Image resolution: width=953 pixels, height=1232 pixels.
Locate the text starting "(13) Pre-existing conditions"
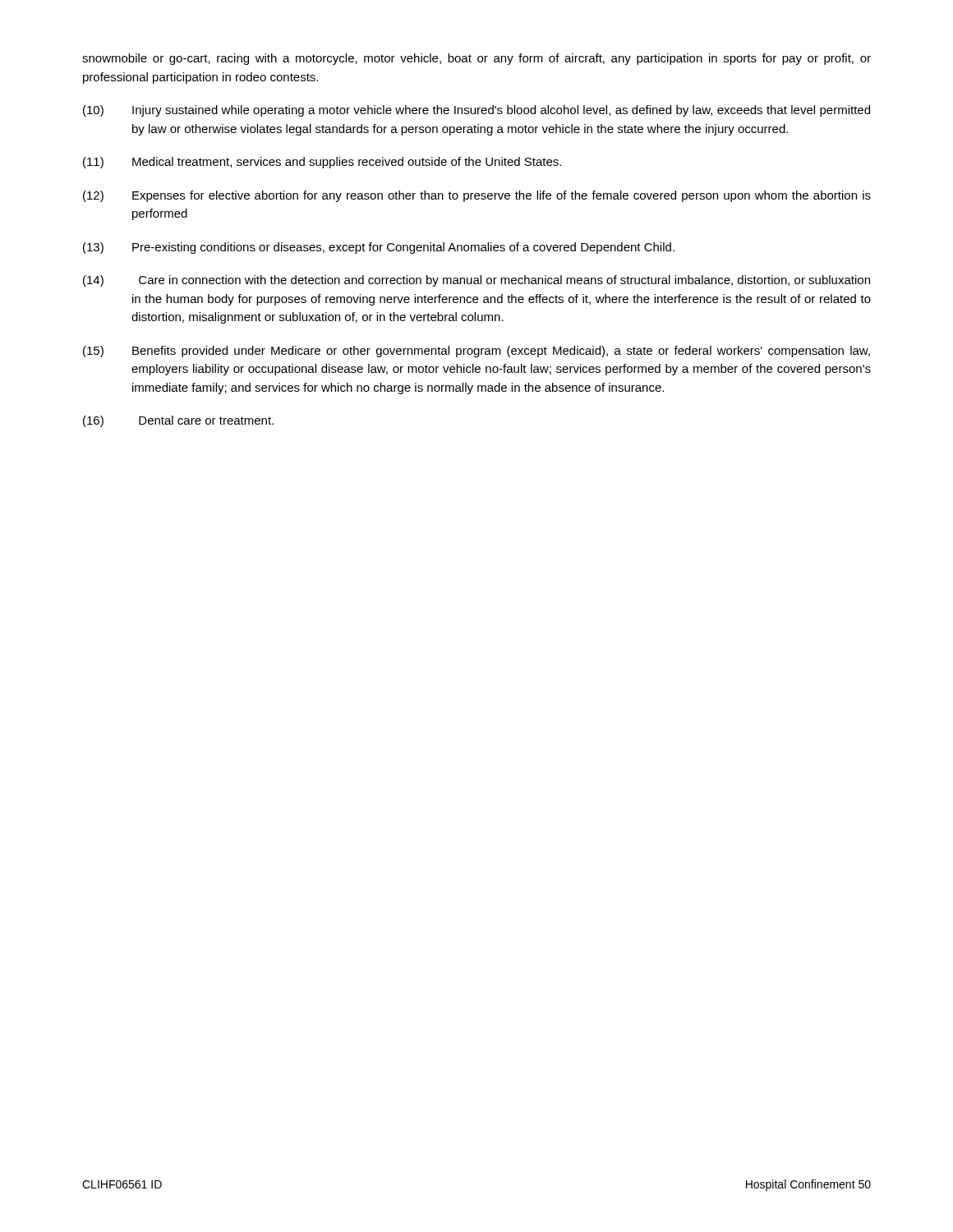(x=476, y=247)
